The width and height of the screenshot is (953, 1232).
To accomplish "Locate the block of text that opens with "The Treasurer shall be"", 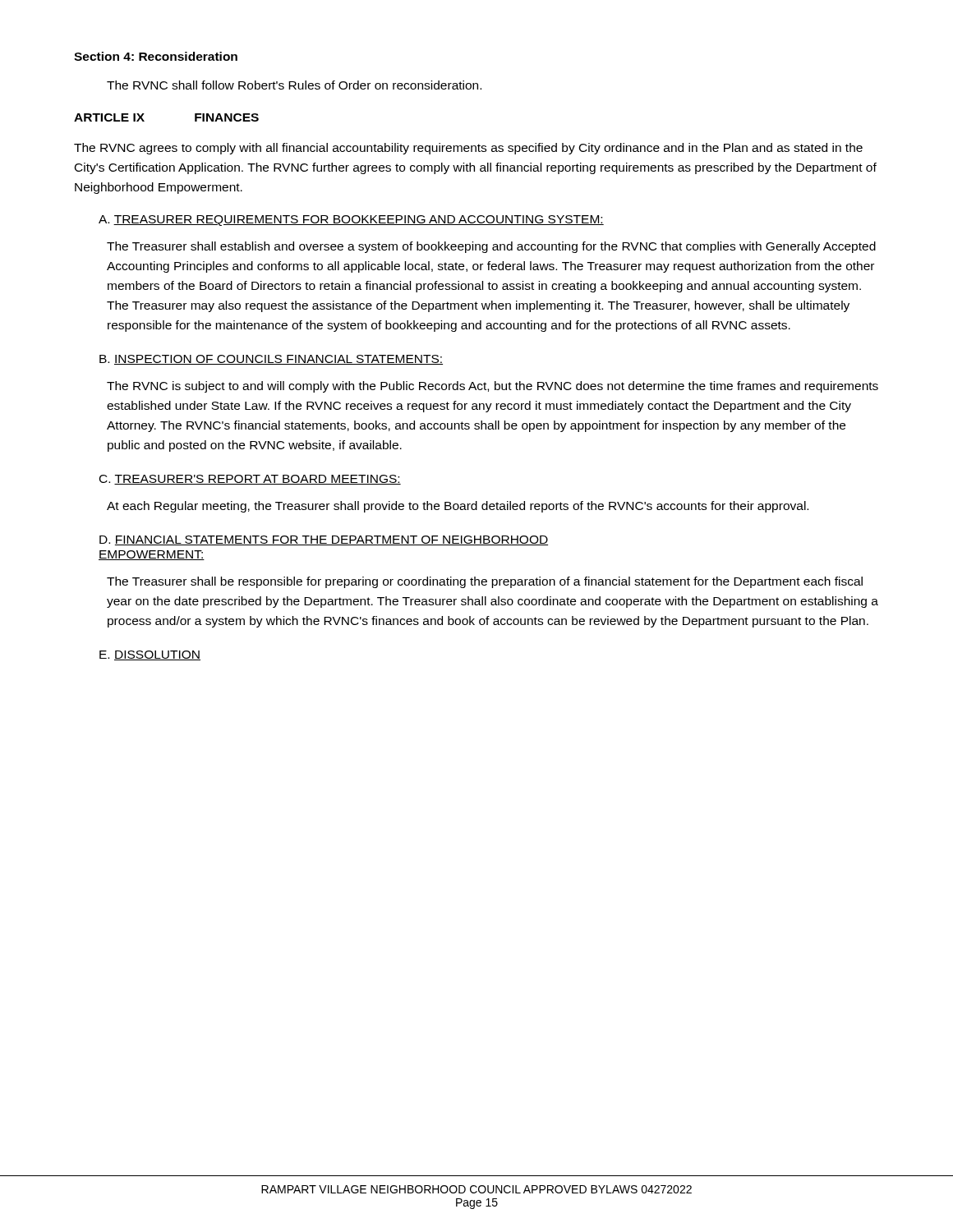I will pyautogui.click(x=493, y=601).
